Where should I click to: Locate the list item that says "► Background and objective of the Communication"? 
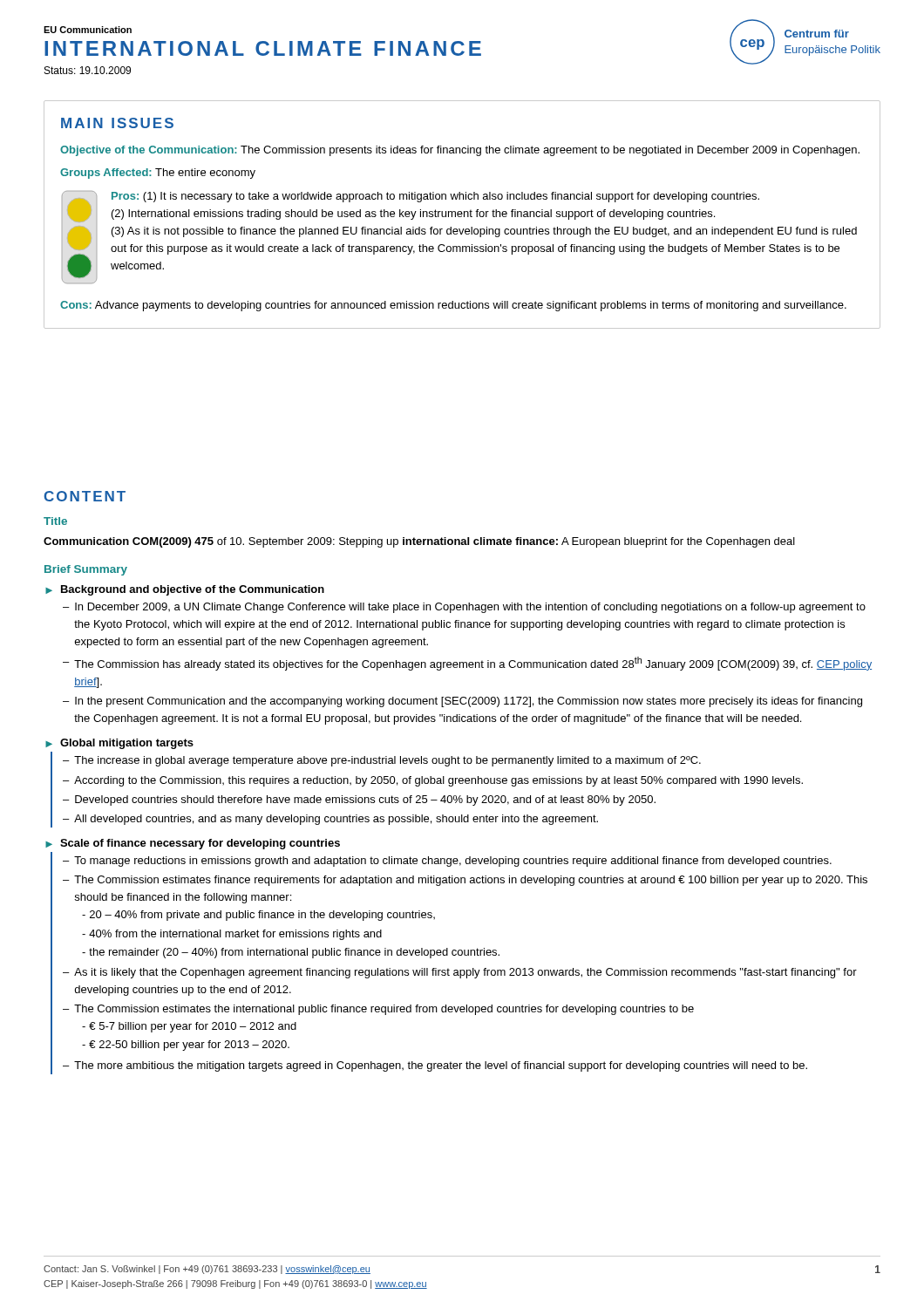point(184,590)
